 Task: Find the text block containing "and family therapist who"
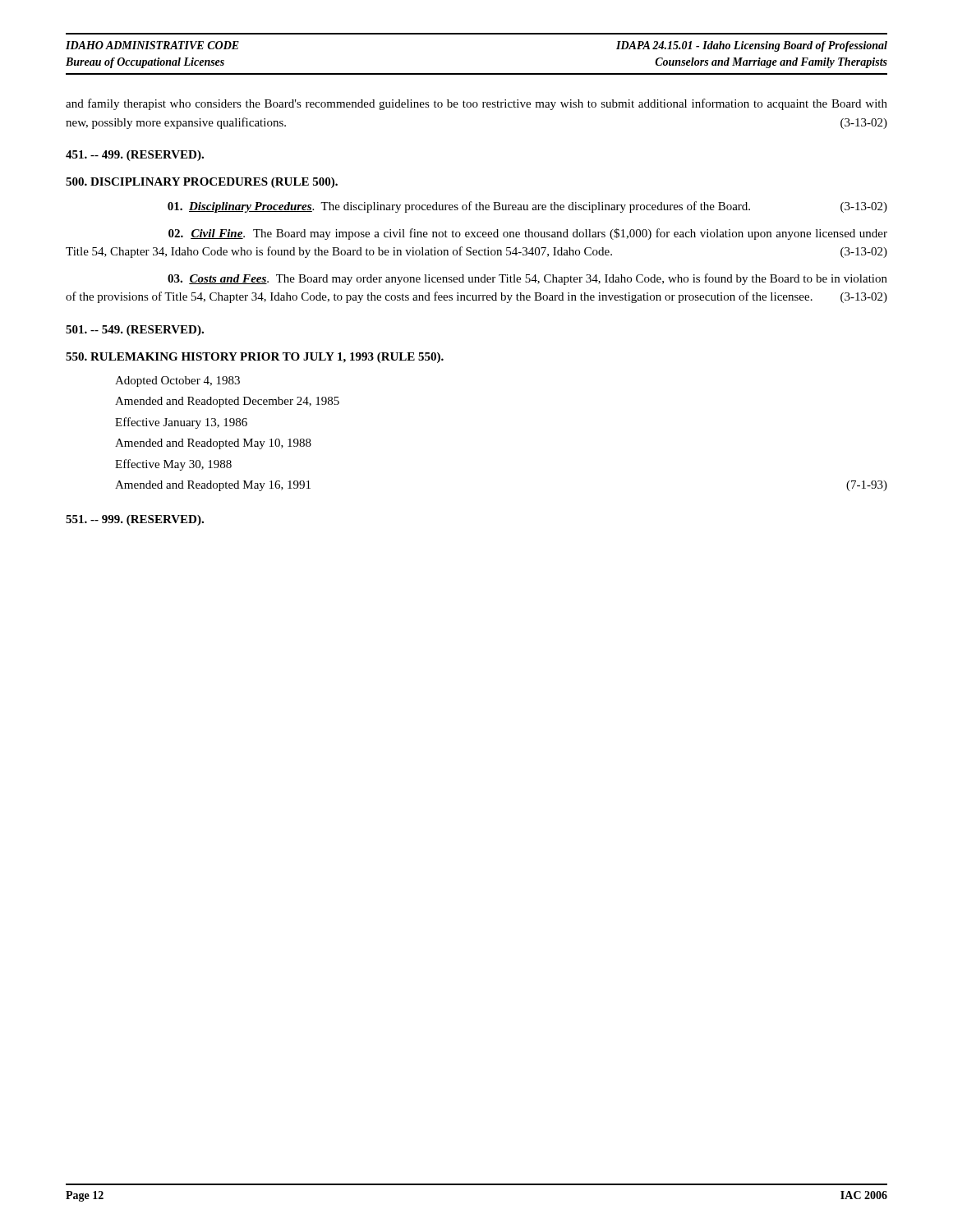(476, 114)
